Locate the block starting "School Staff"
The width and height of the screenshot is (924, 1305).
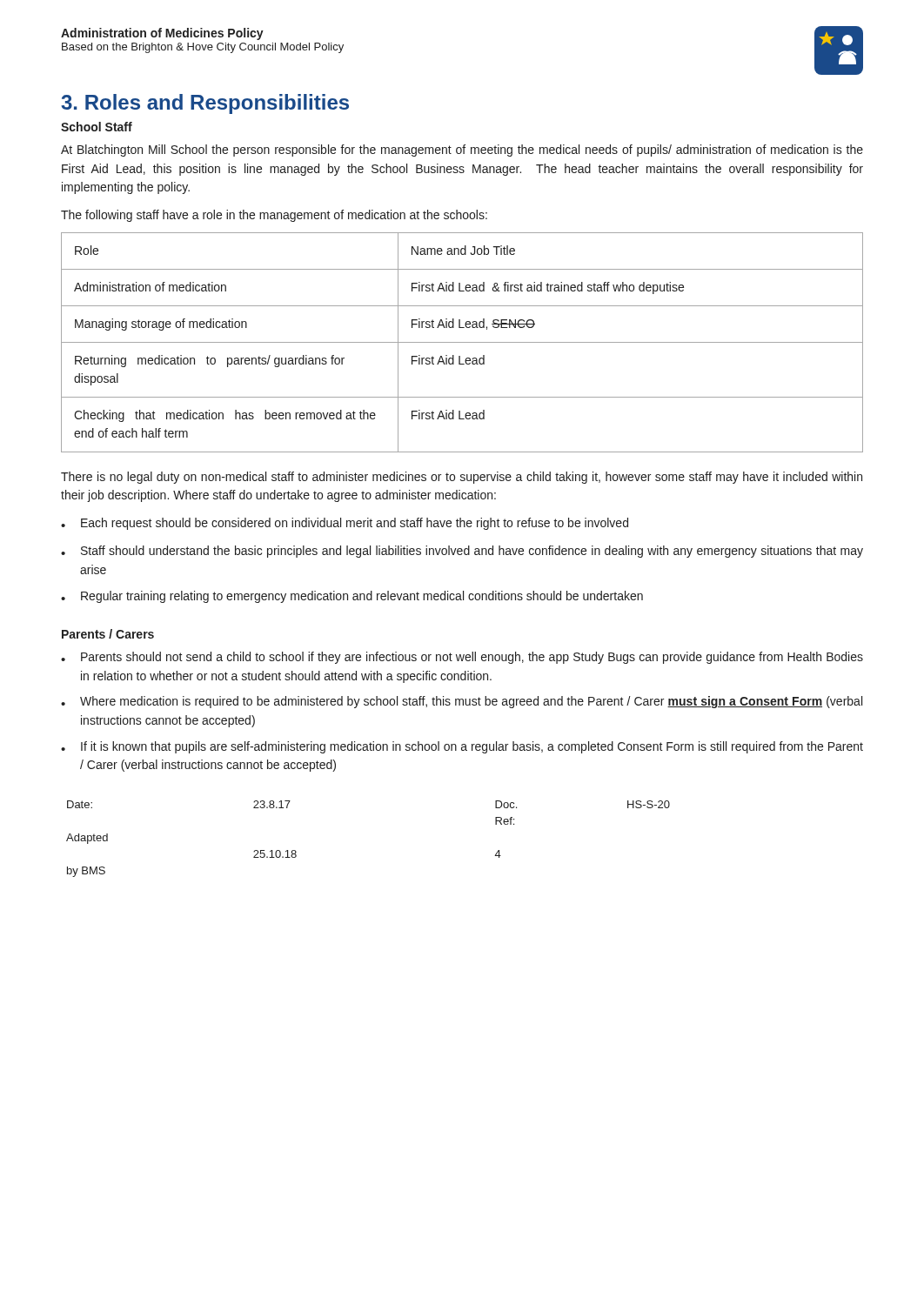click(96, 127)
